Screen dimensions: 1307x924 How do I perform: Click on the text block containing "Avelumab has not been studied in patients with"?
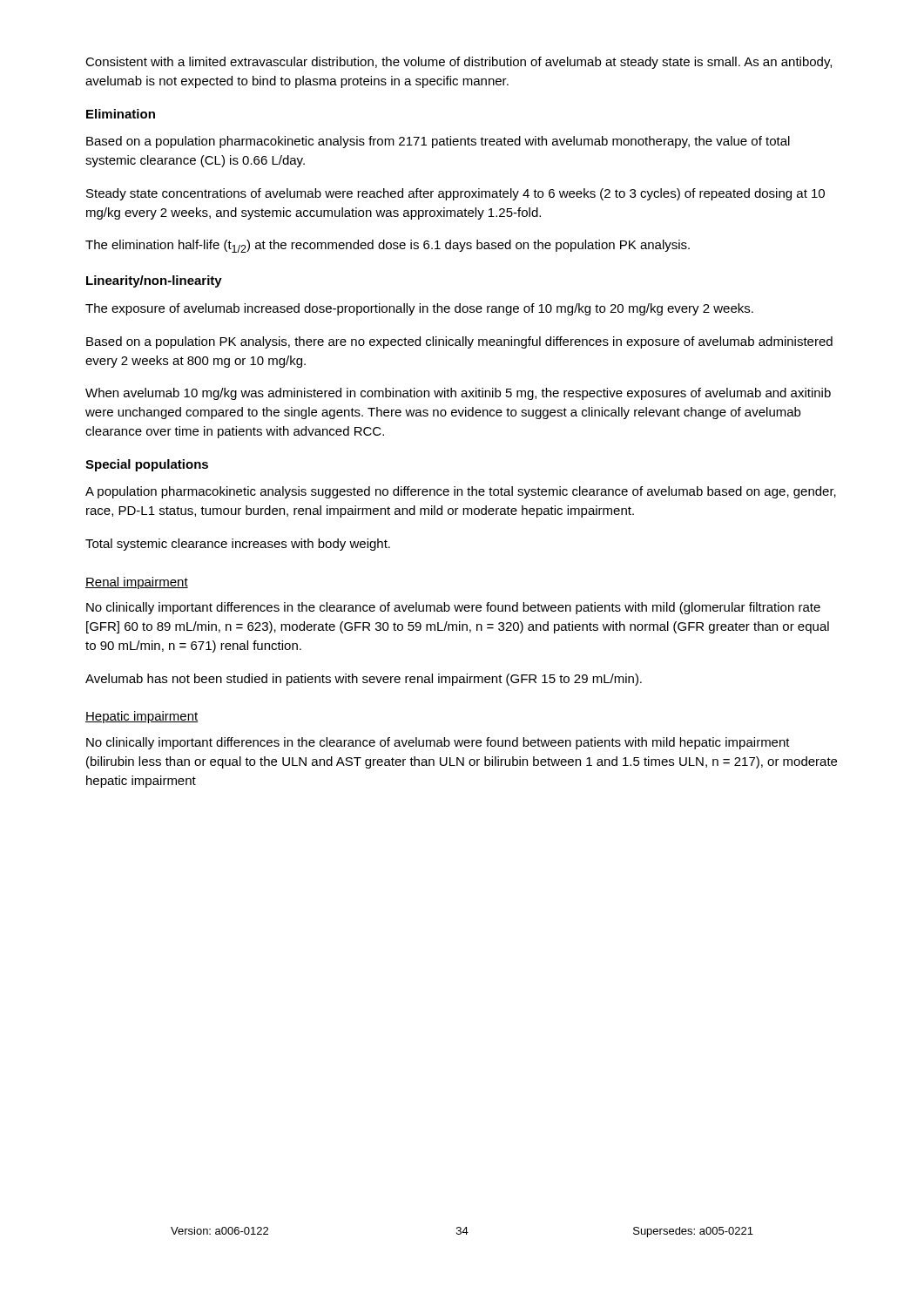[462, 678]
